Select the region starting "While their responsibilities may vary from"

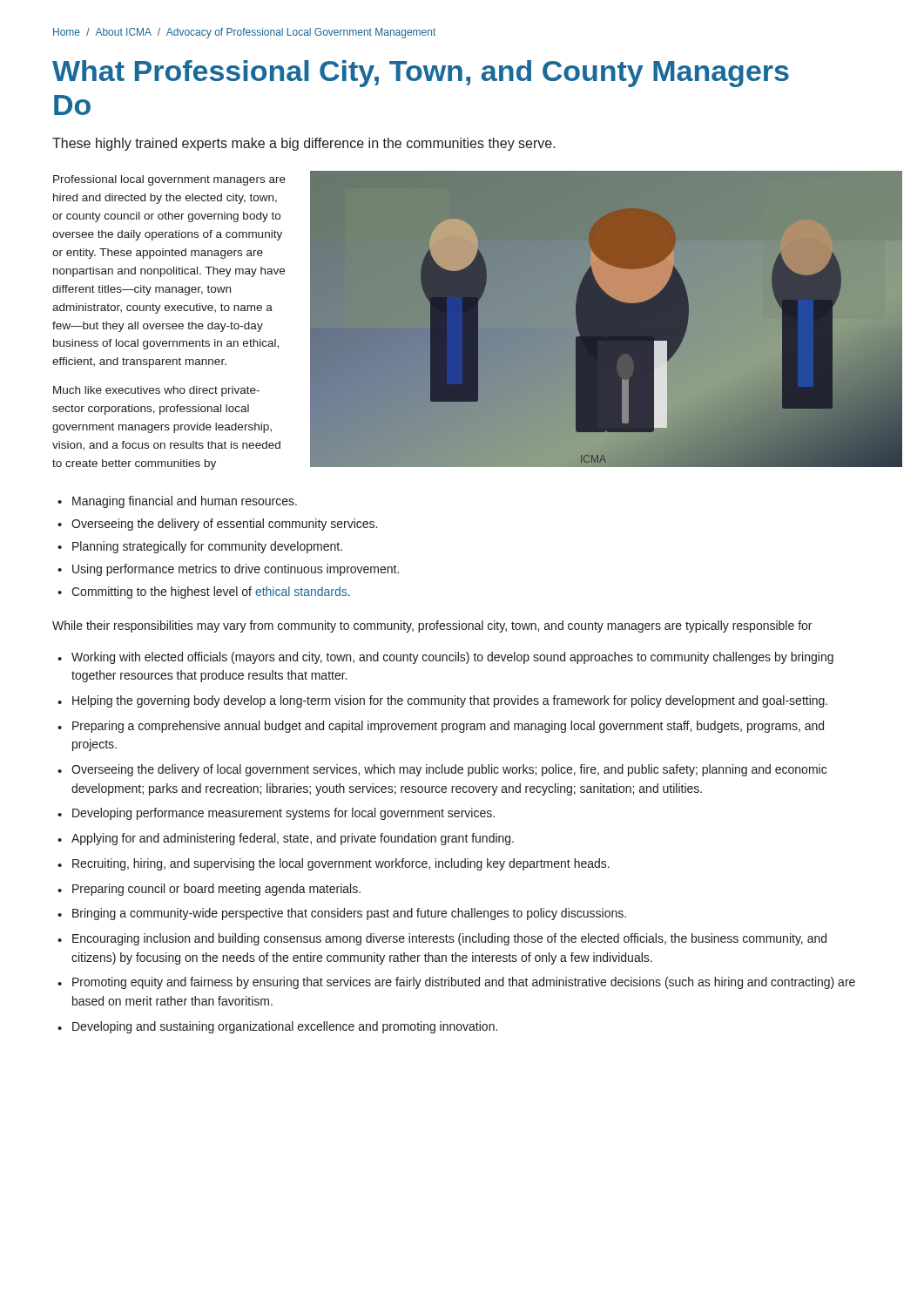[x=462, y=626]
